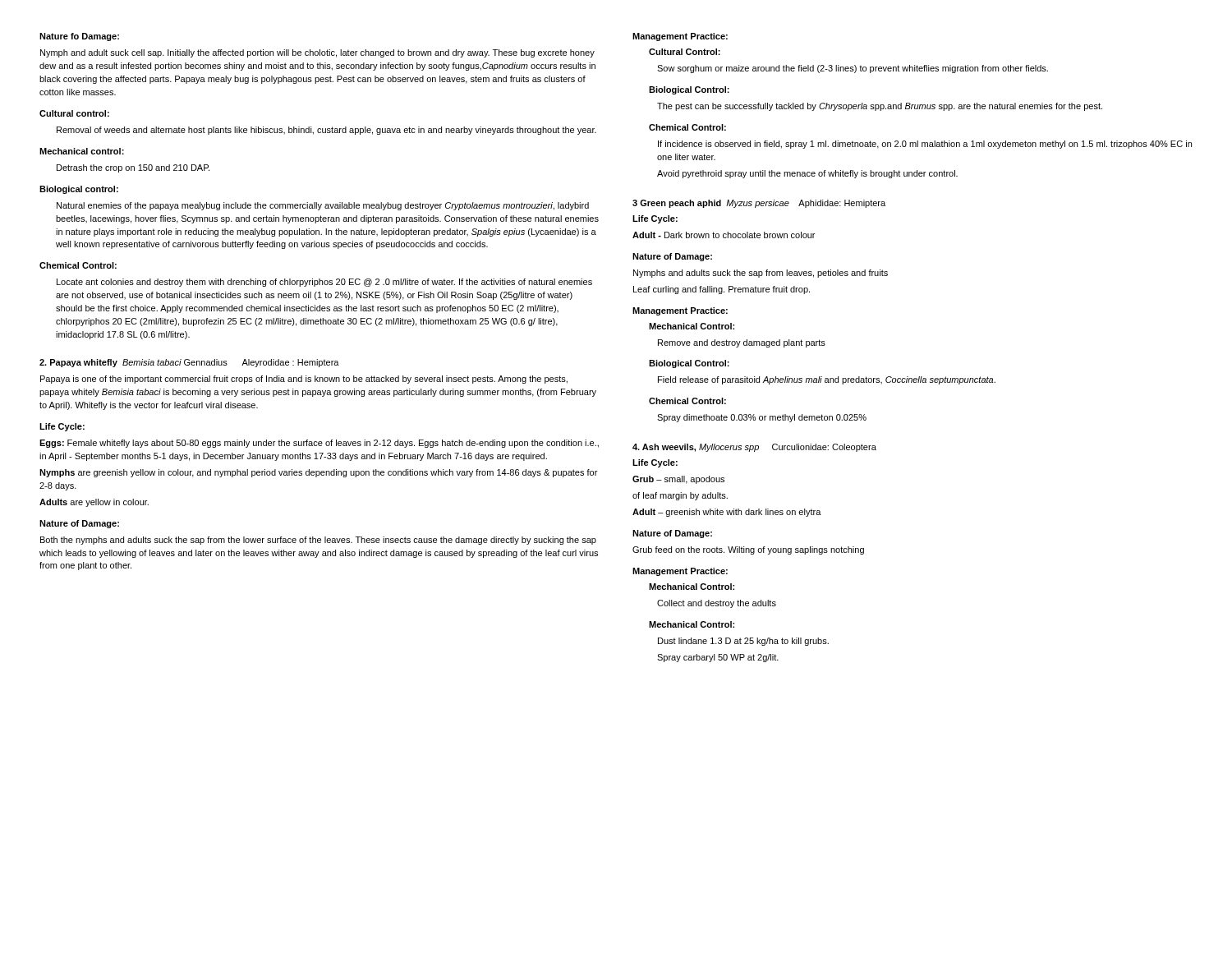This screenshot has width=1232, height=953.
Task: Navigate to the element starting "Nymphs and adults suck the"
Action: (761, 274)
